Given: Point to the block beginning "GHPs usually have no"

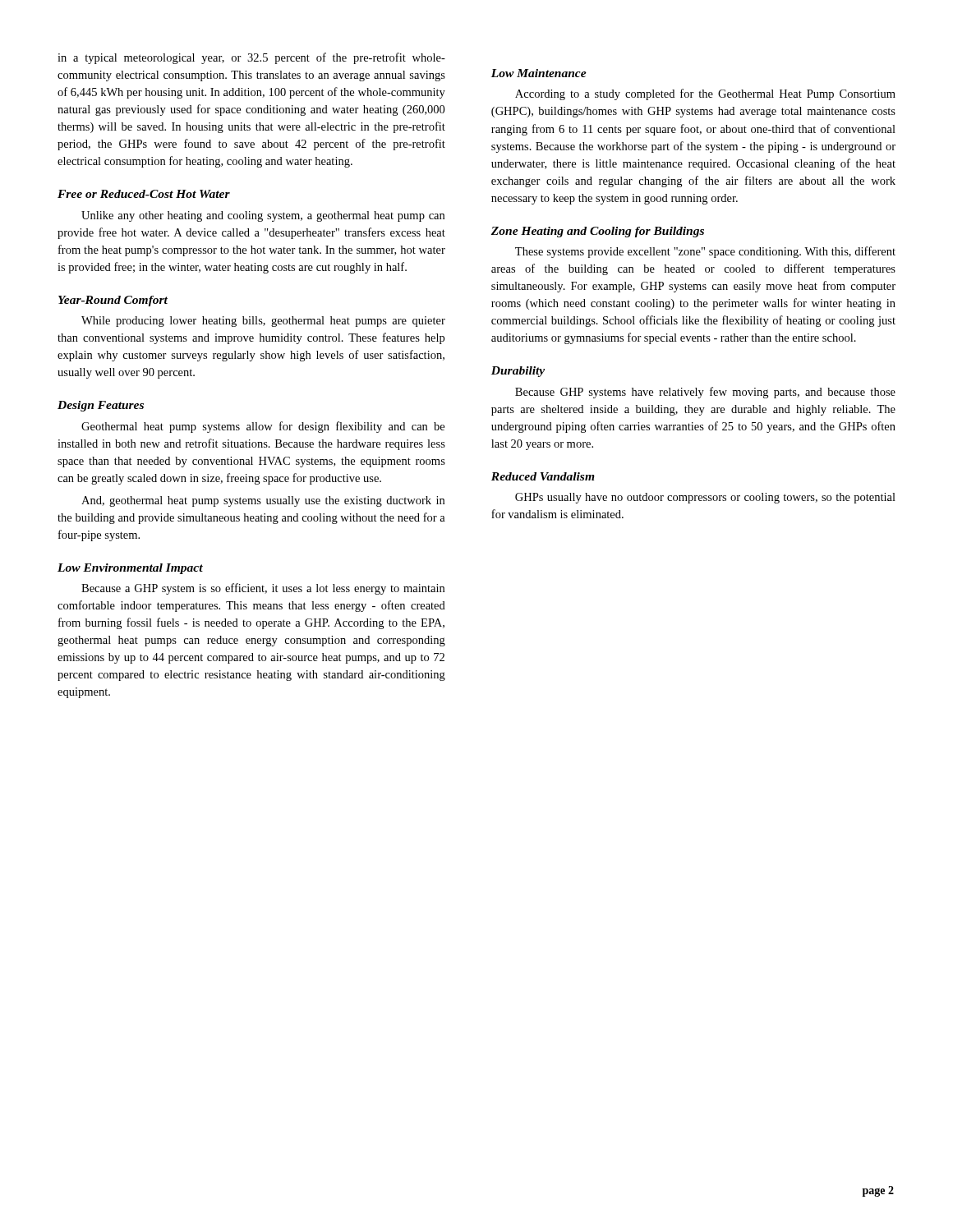Looking at the screenshot, I should (x=693, y=506).
